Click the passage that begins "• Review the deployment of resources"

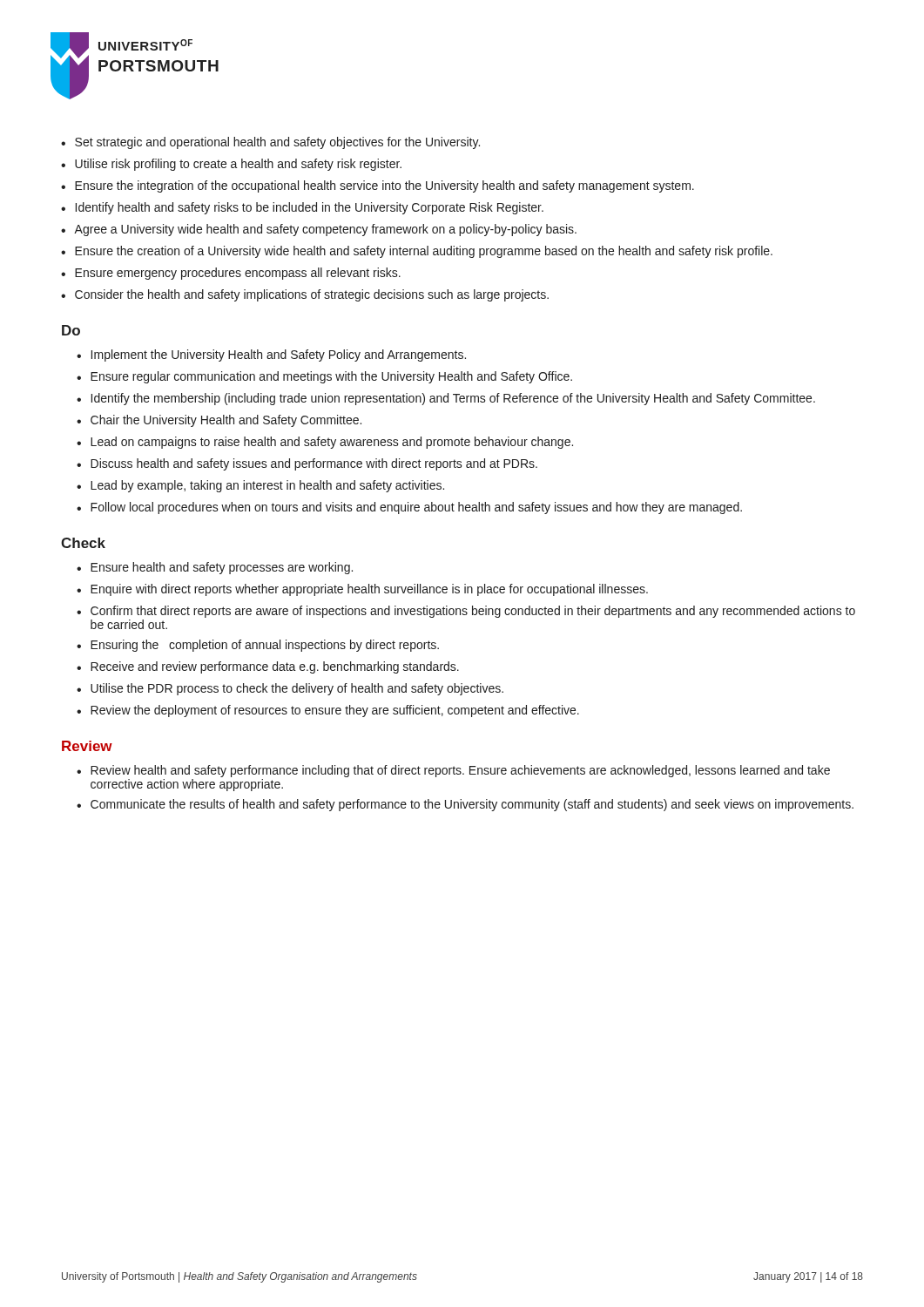click(x=328, y=711)
